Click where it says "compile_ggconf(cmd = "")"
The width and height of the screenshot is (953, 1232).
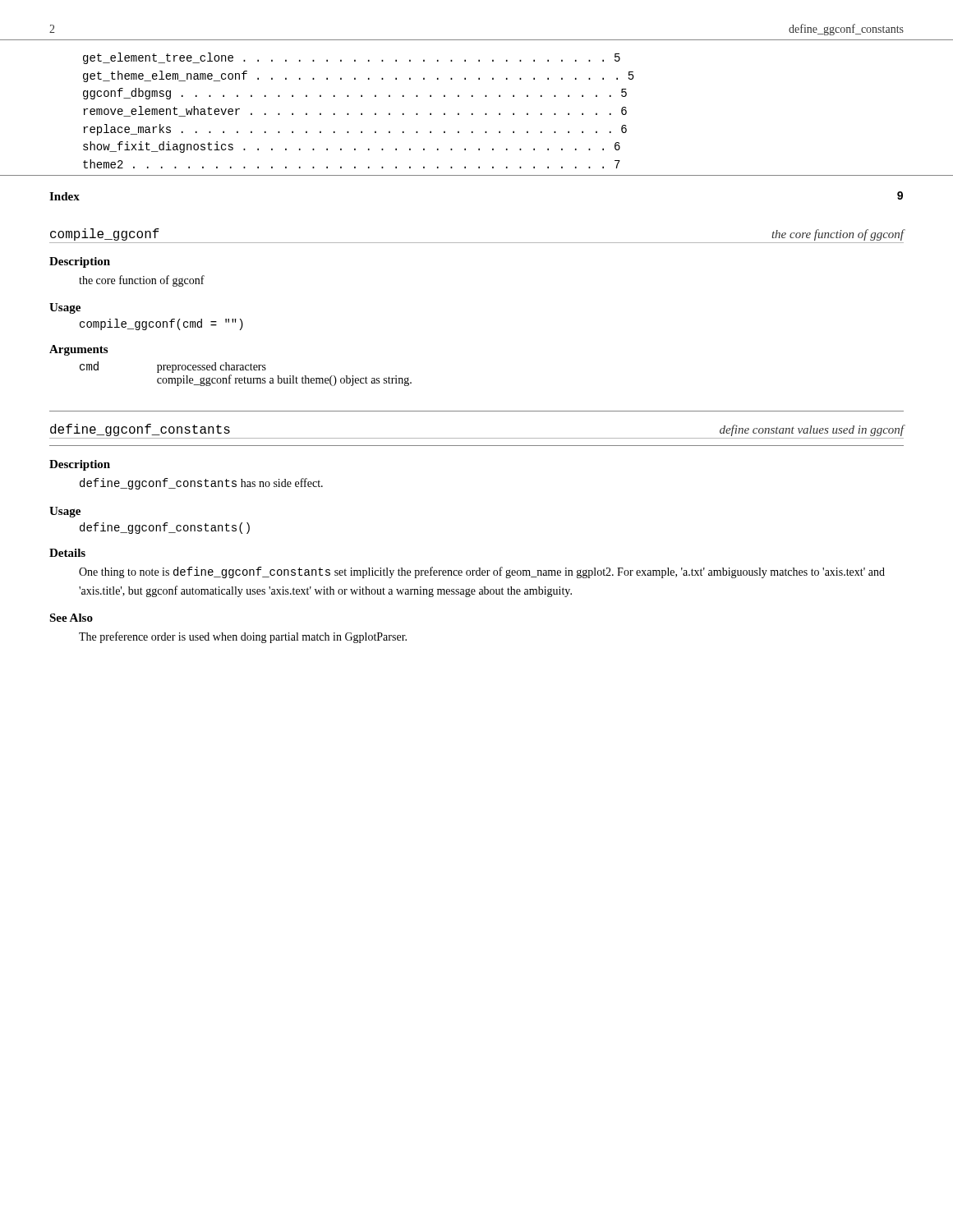pyautogui.click(x=162, y=324)
